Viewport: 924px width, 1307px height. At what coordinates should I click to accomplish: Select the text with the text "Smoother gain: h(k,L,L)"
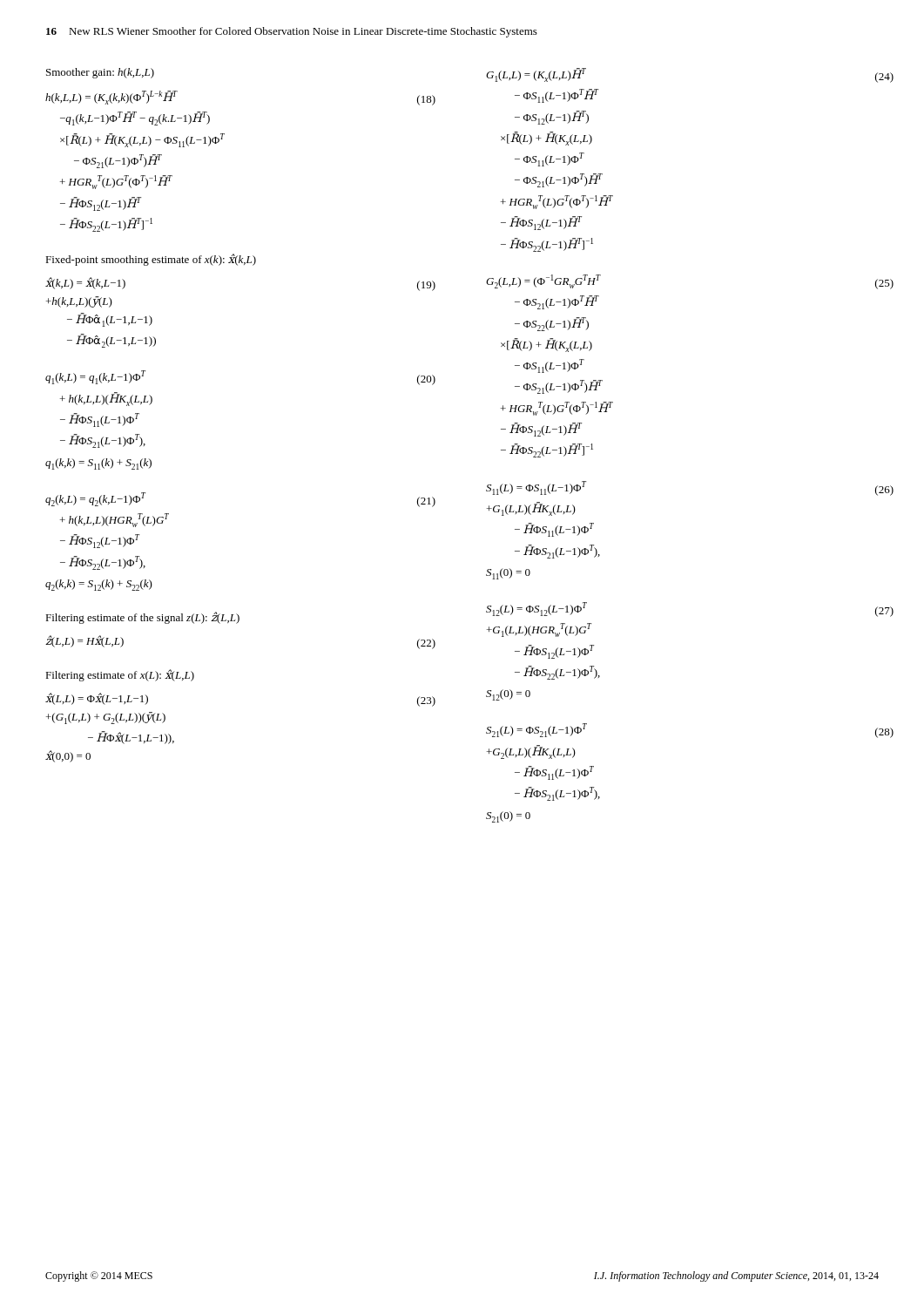pos(100,72)
